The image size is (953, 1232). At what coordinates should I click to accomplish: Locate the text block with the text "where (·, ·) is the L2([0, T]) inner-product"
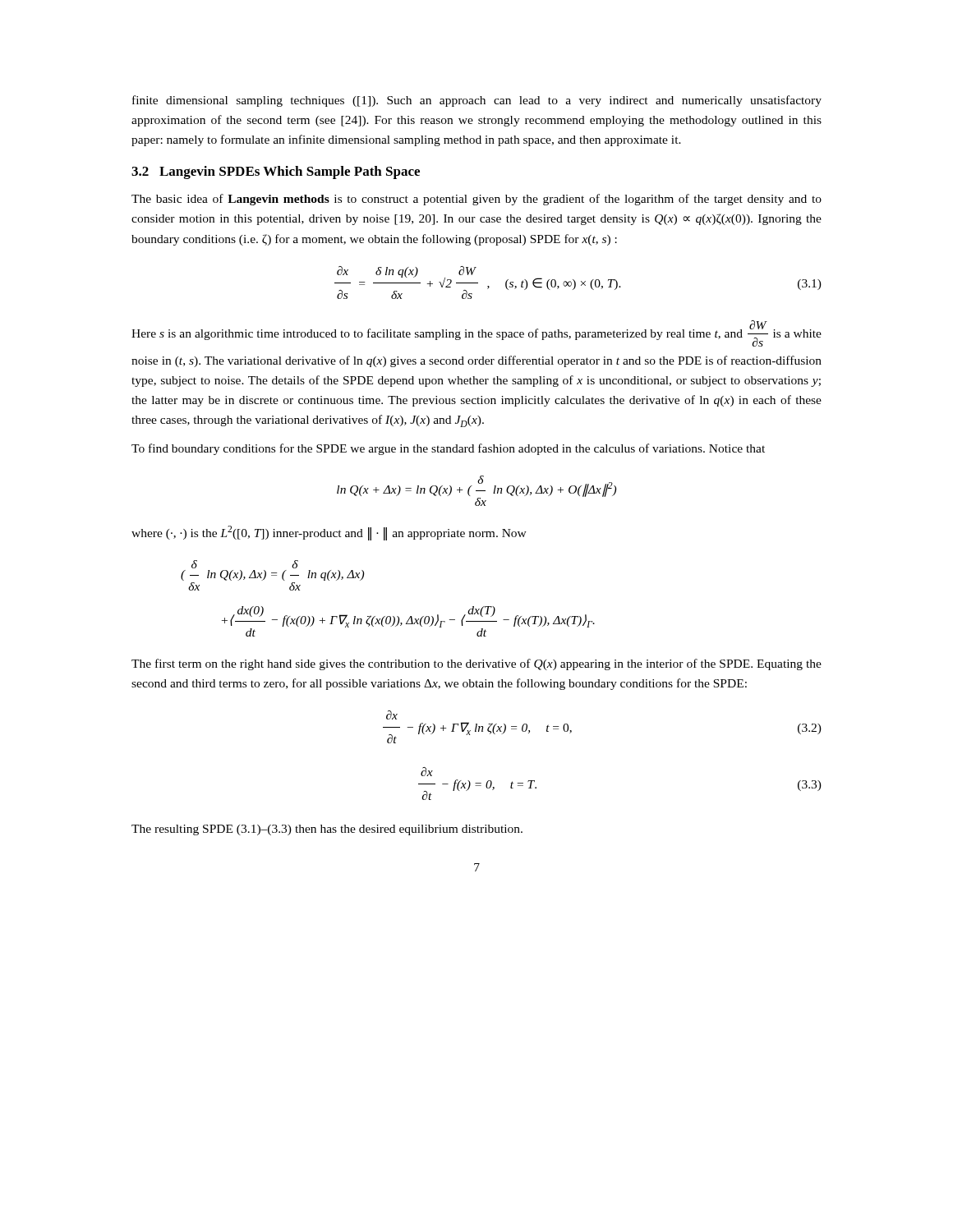tap(476, 533)
